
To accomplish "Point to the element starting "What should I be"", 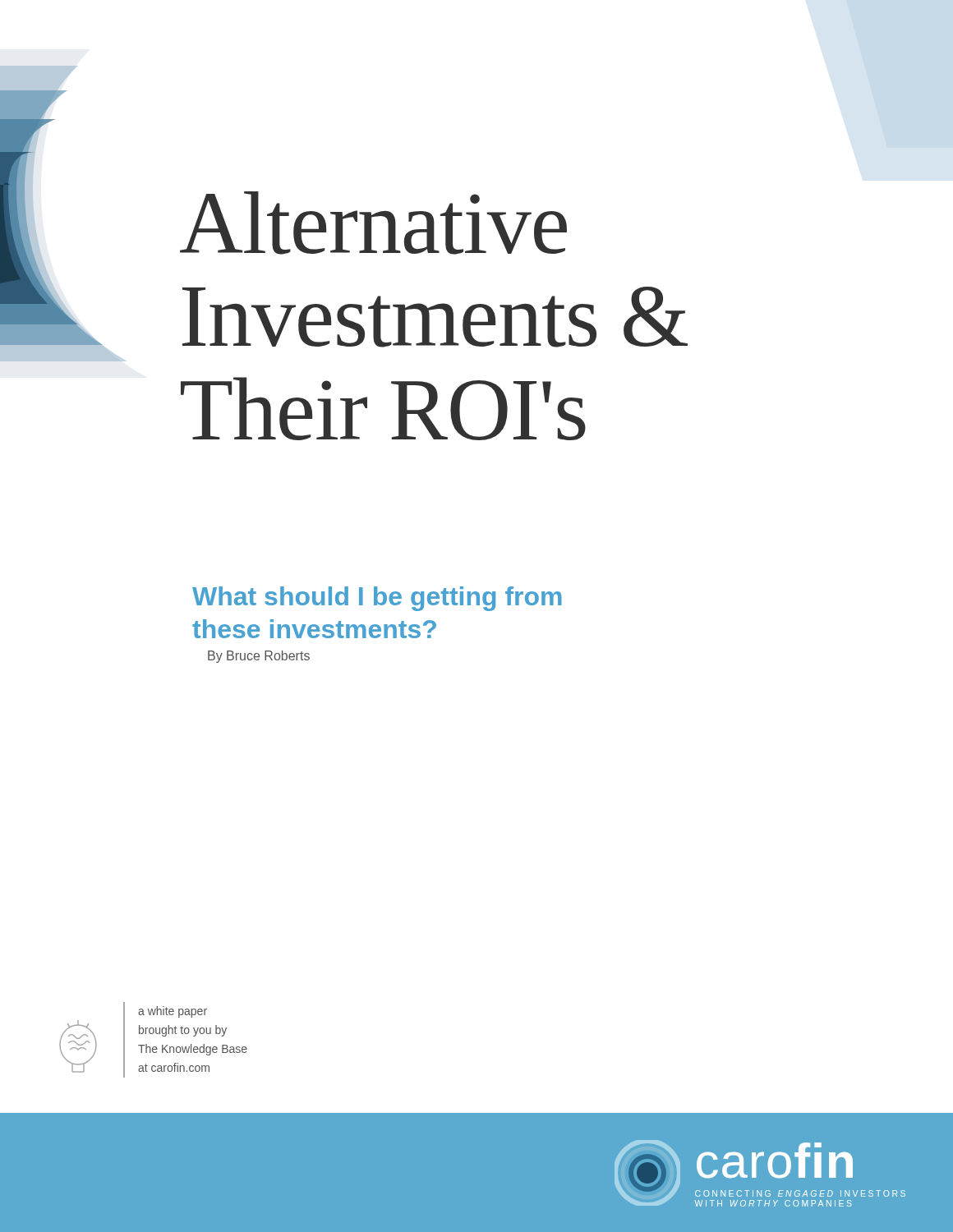I will [x=529, y=613].
